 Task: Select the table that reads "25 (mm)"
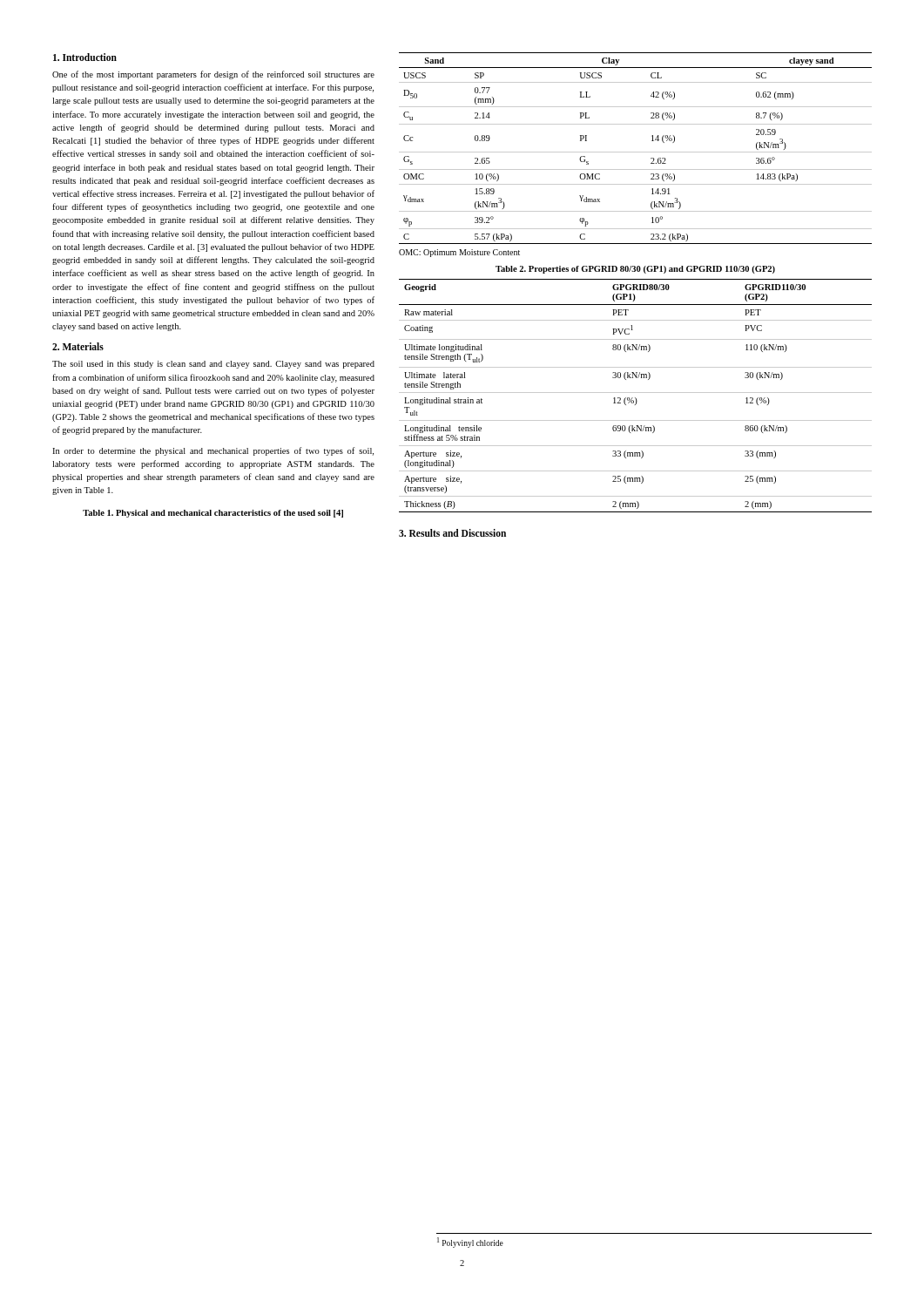pyautogui.click(x=635, y=396)
